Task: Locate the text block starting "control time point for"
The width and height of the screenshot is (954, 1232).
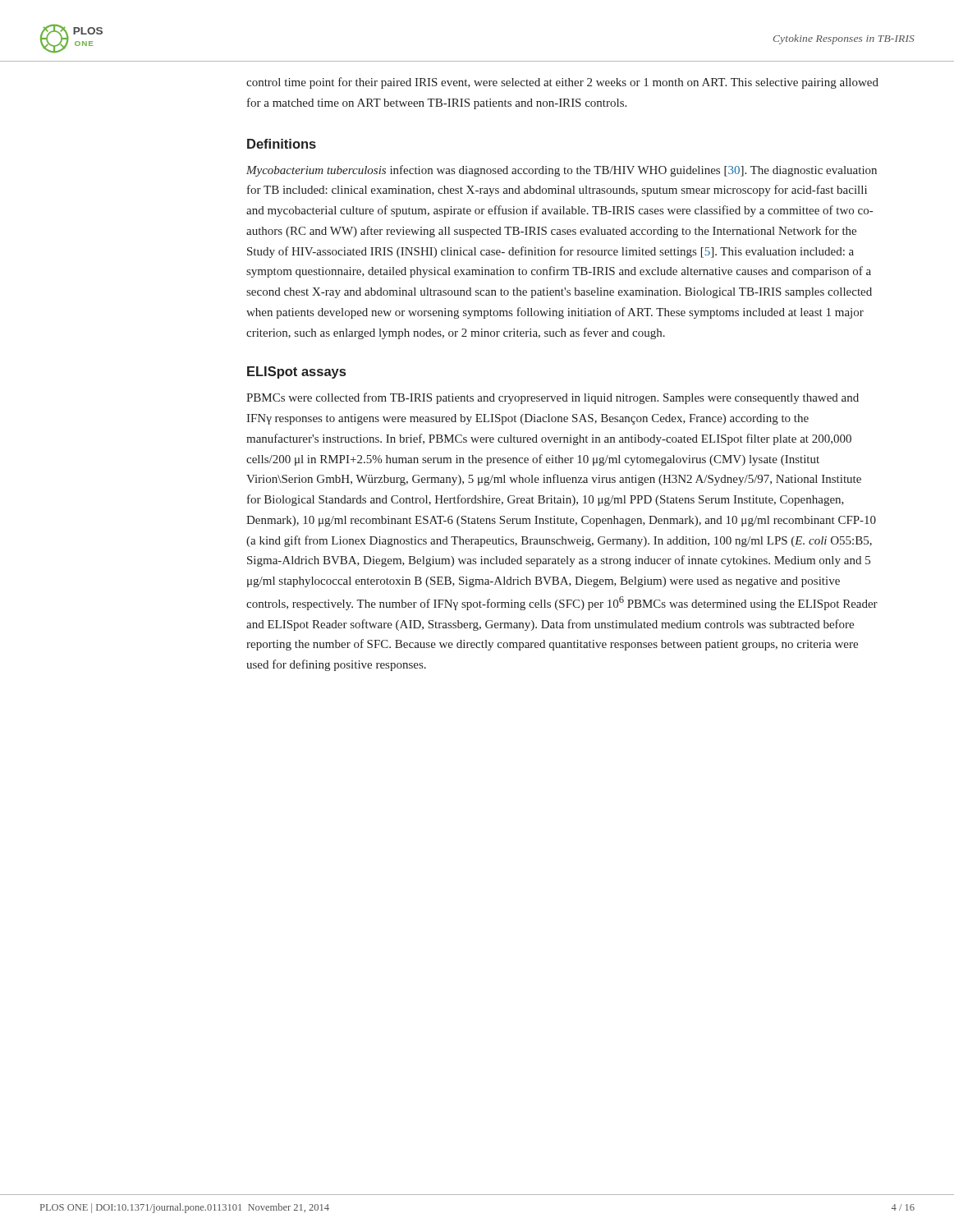Action: coord(562,92)
